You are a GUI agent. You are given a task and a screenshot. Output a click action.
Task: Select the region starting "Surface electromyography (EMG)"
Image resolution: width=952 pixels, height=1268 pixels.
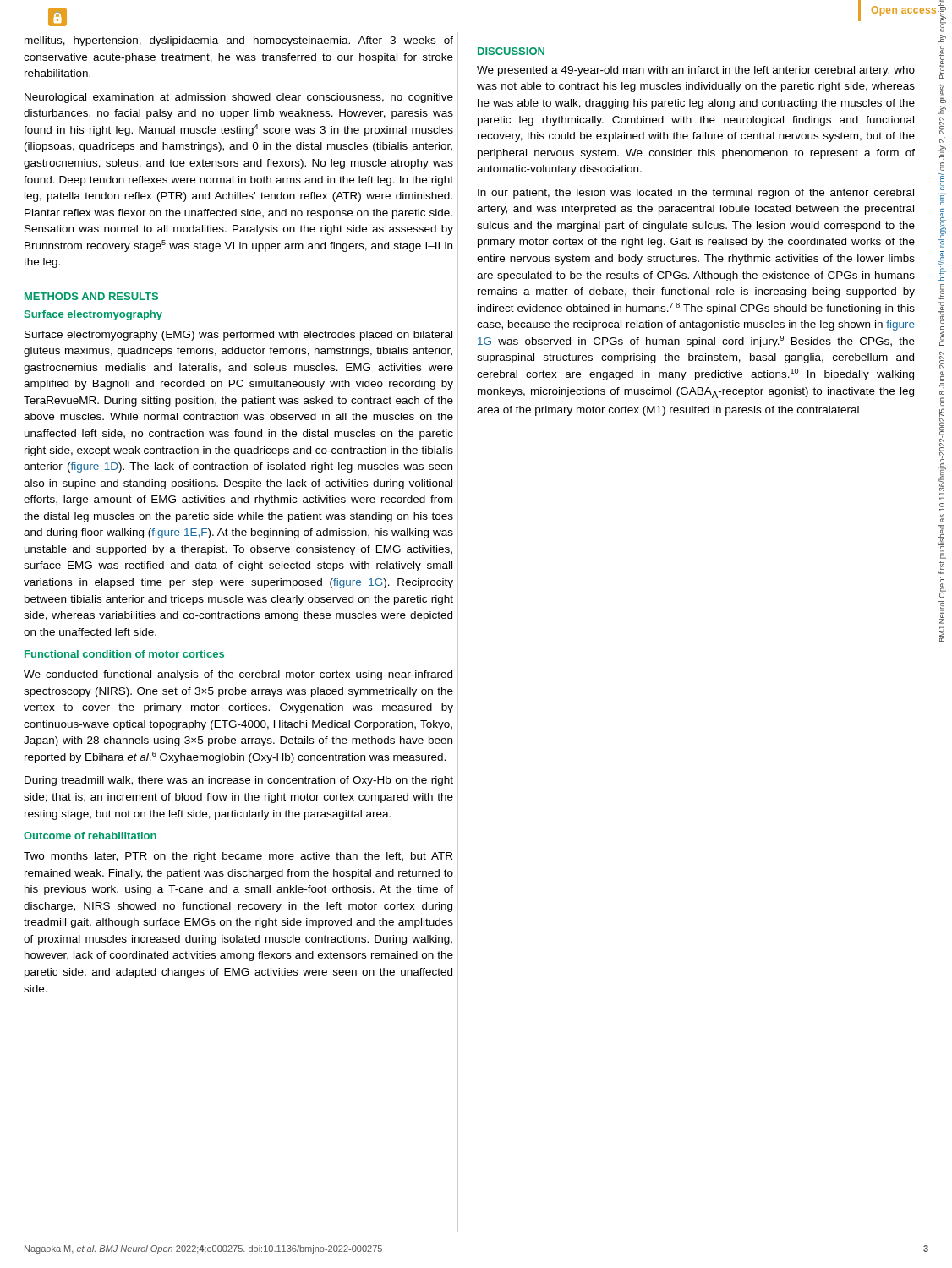point(238,483)
